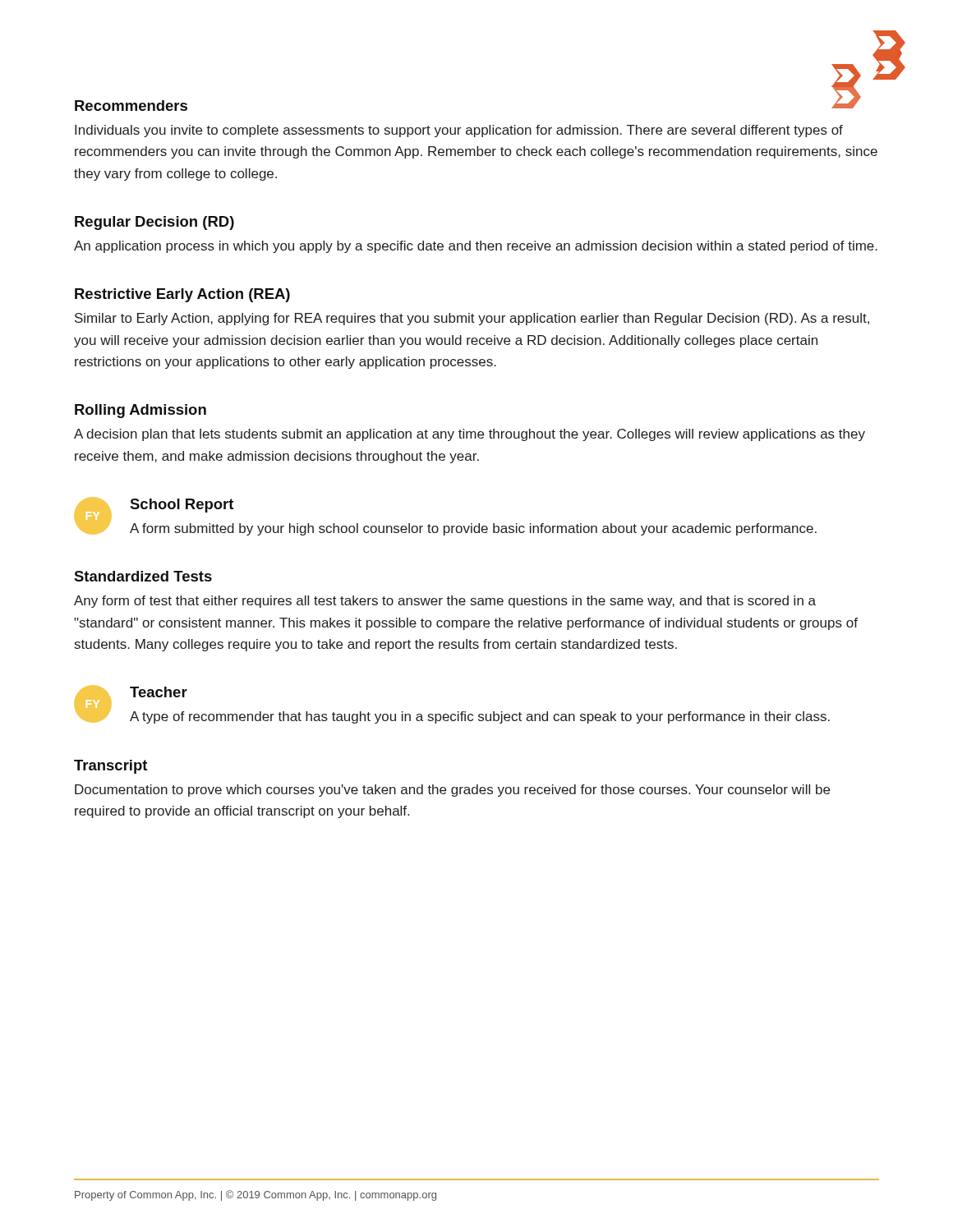Select the element starting "Any form of test"
This screenshot has height=1232, width=953.
(466, 623)
